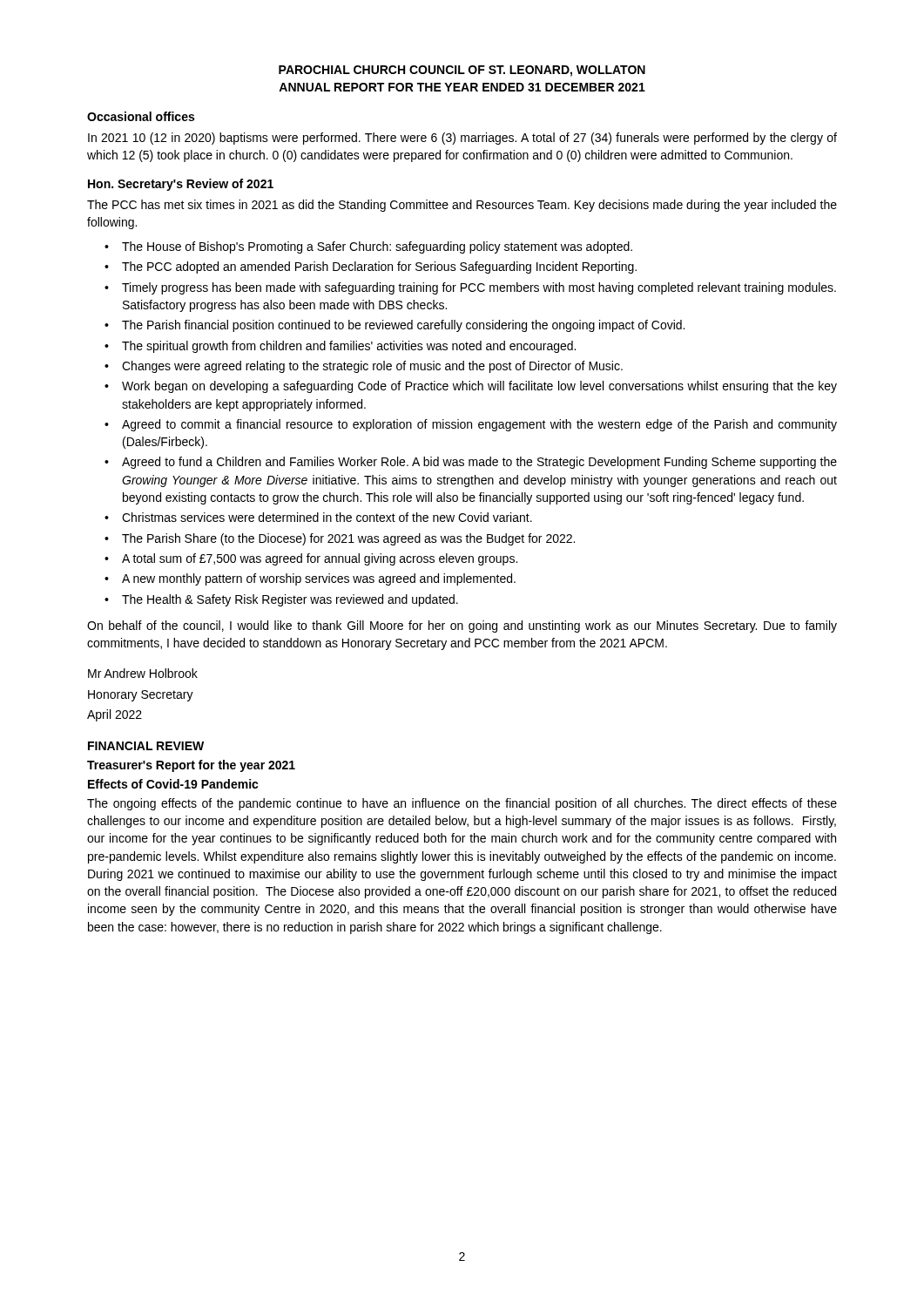Click on the section header that says "Hon. Secretary's Review of"
The width and height of the screenshot is (924, 1307).
[180, 184]
